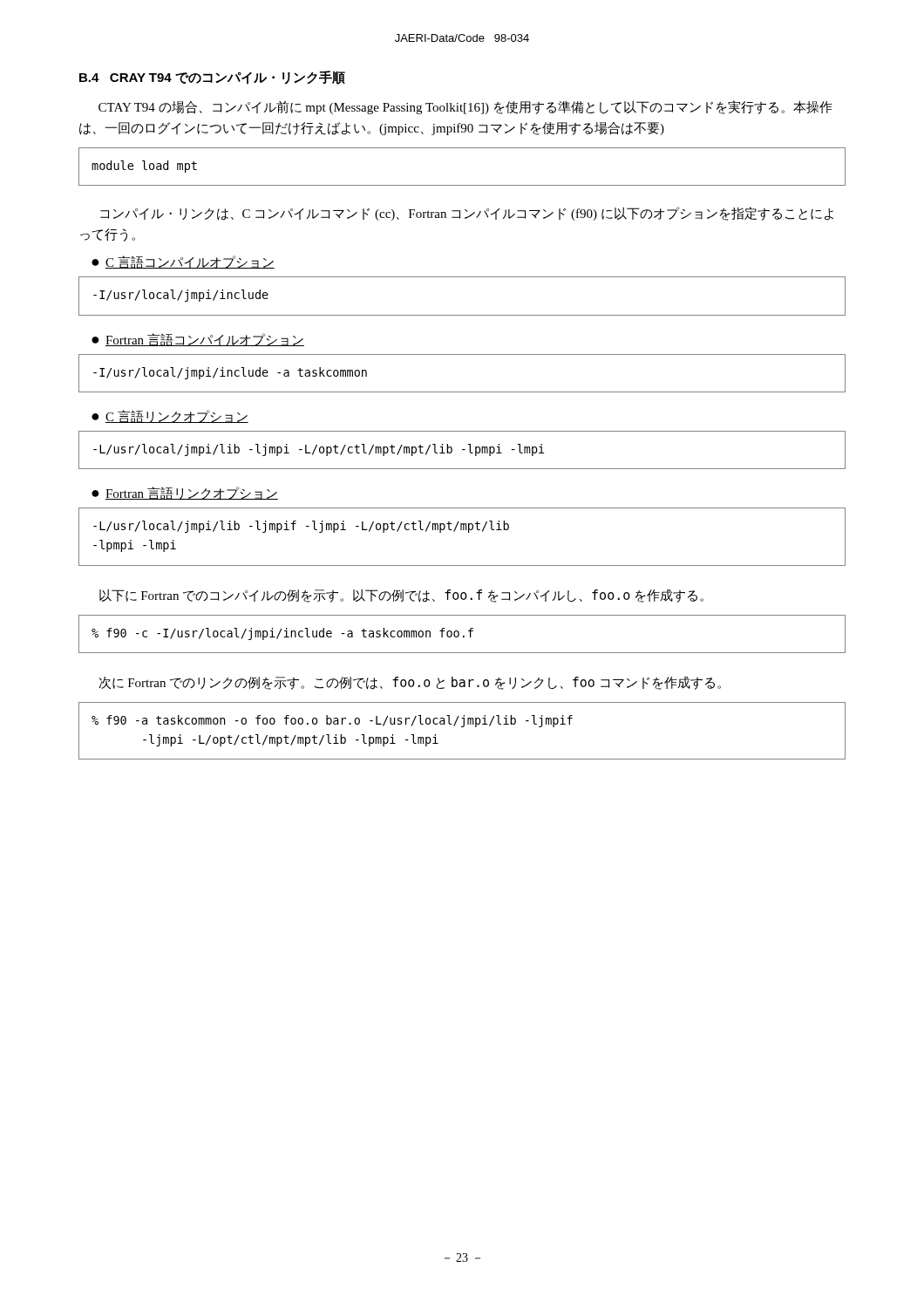Select the text starting "次に Fortran でのリンクの例を示す。この例では、foo.o と"
924x1308 pixels.
pyautogui.click(x=414, y=683)
